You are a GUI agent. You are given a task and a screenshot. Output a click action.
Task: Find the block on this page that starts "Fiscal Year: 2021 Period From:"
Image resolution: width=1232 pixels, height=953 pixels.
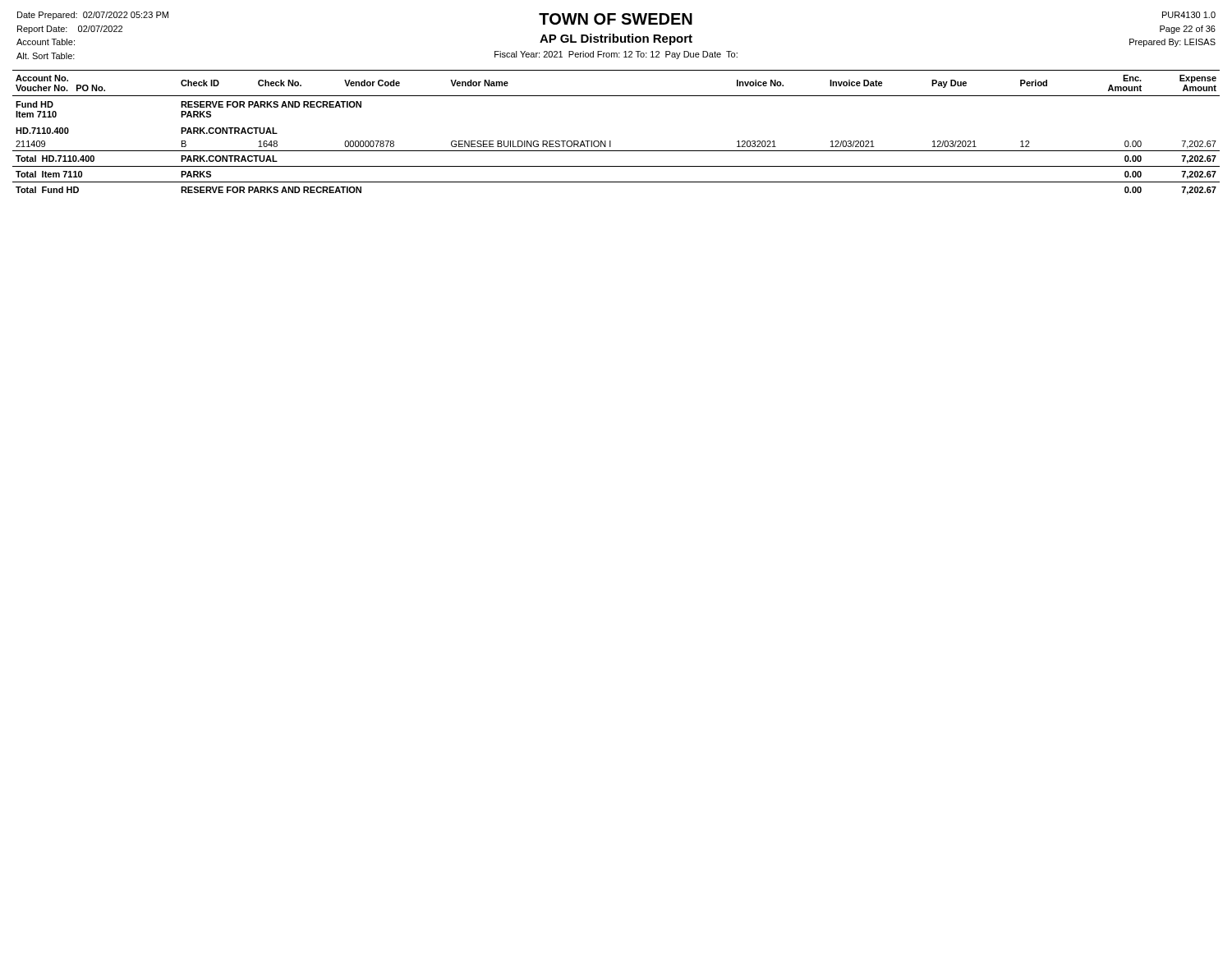616,54
